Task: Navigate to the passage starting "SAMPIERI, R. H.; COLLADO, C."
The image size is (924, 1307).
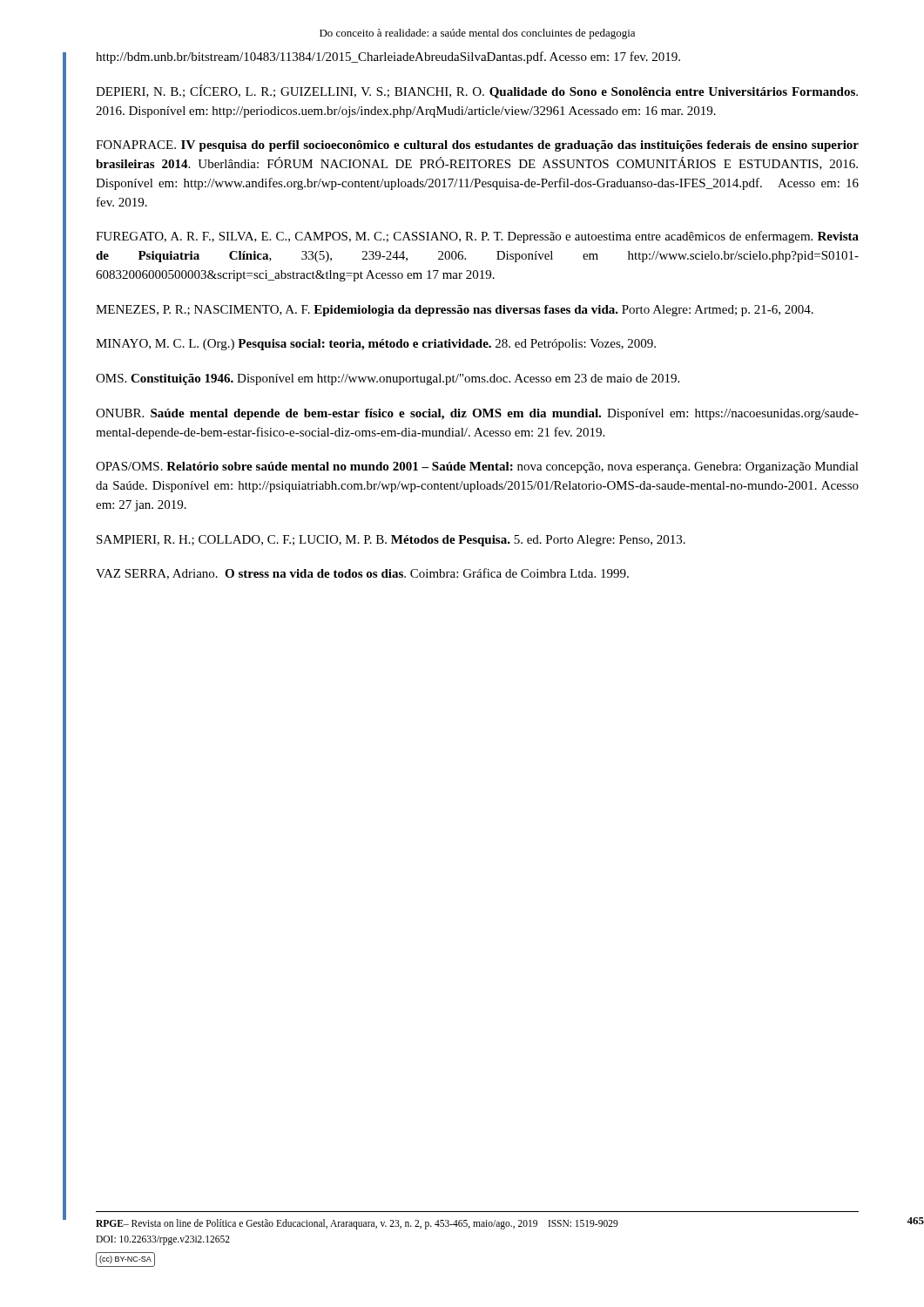Action: click(x=391, y=539)
